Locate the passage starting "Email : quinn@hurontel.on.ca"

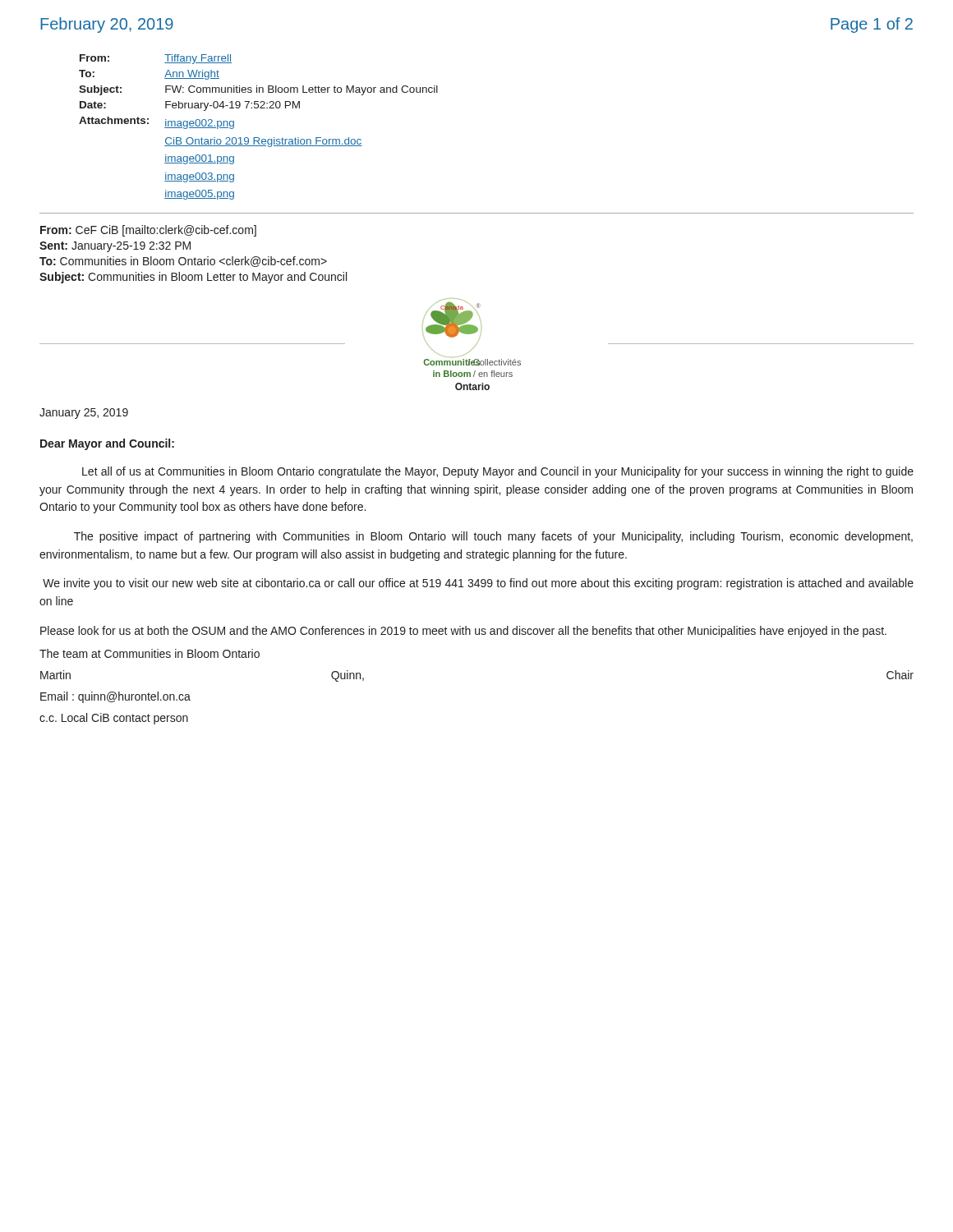pyautogui.click(x=115, y=697)
